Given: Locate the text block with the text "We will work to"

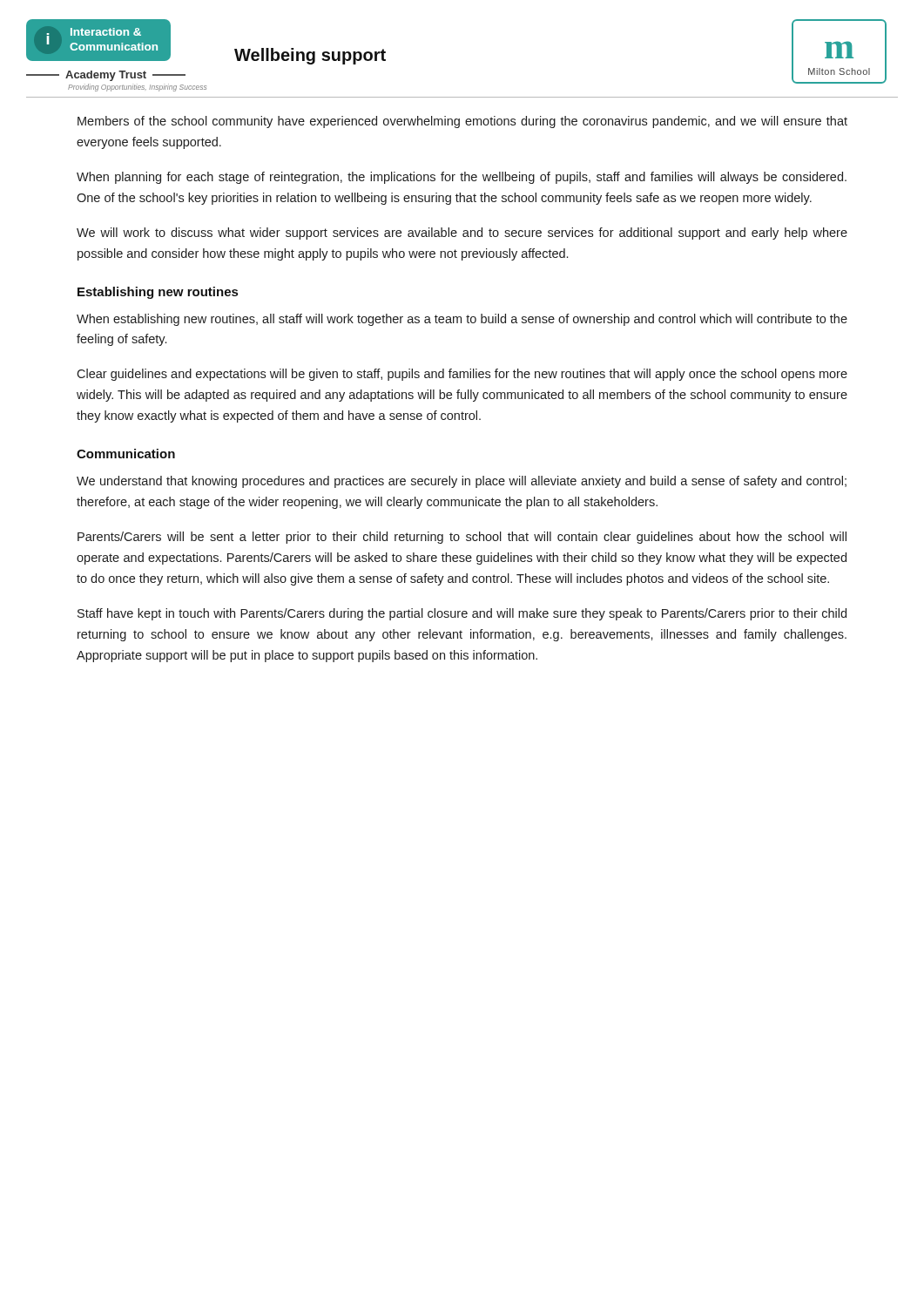Looking at the screenshot, I should (x=462, y=243).
